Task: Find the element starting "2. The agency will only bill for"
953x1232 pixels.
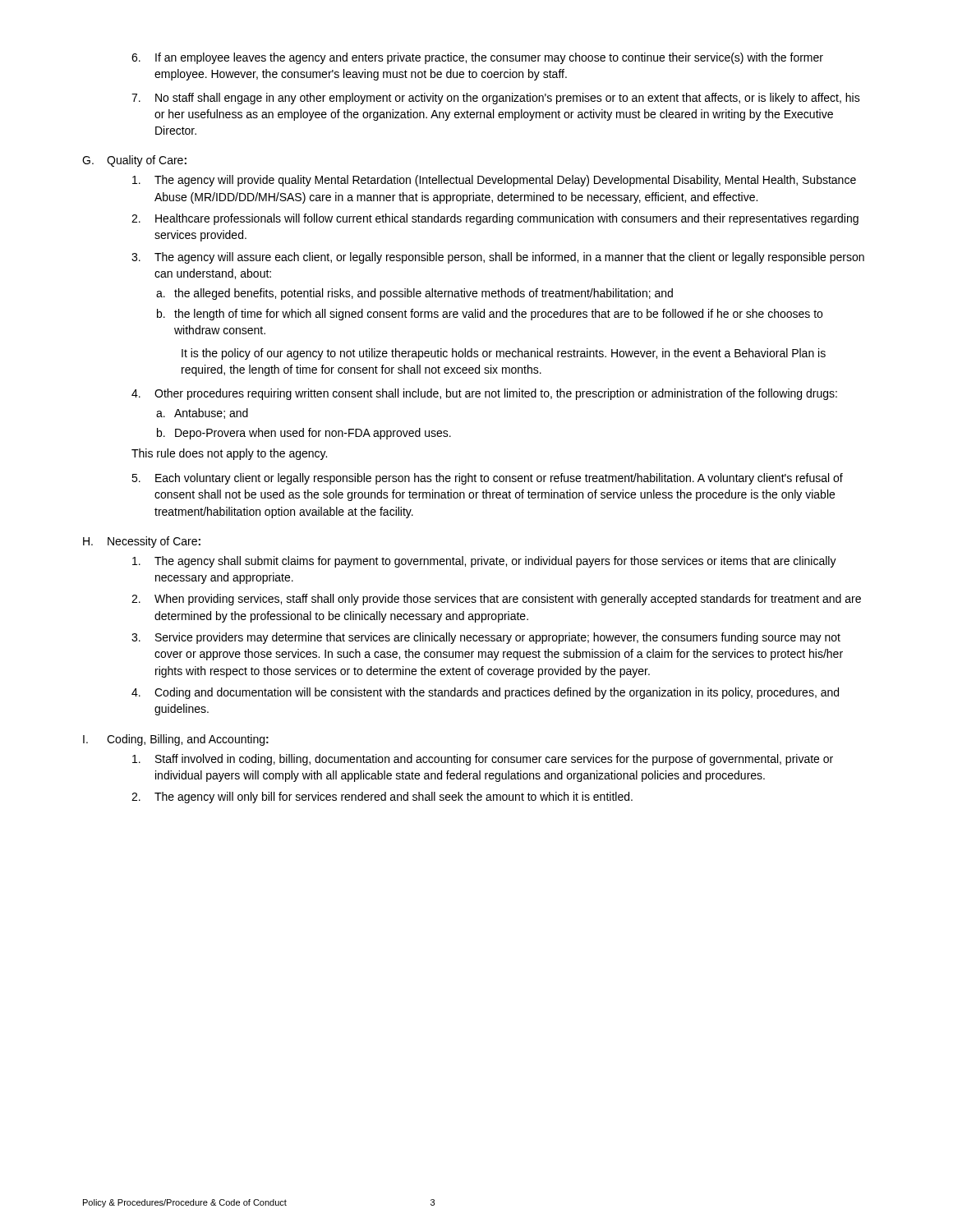Action: tap(501, 797)
